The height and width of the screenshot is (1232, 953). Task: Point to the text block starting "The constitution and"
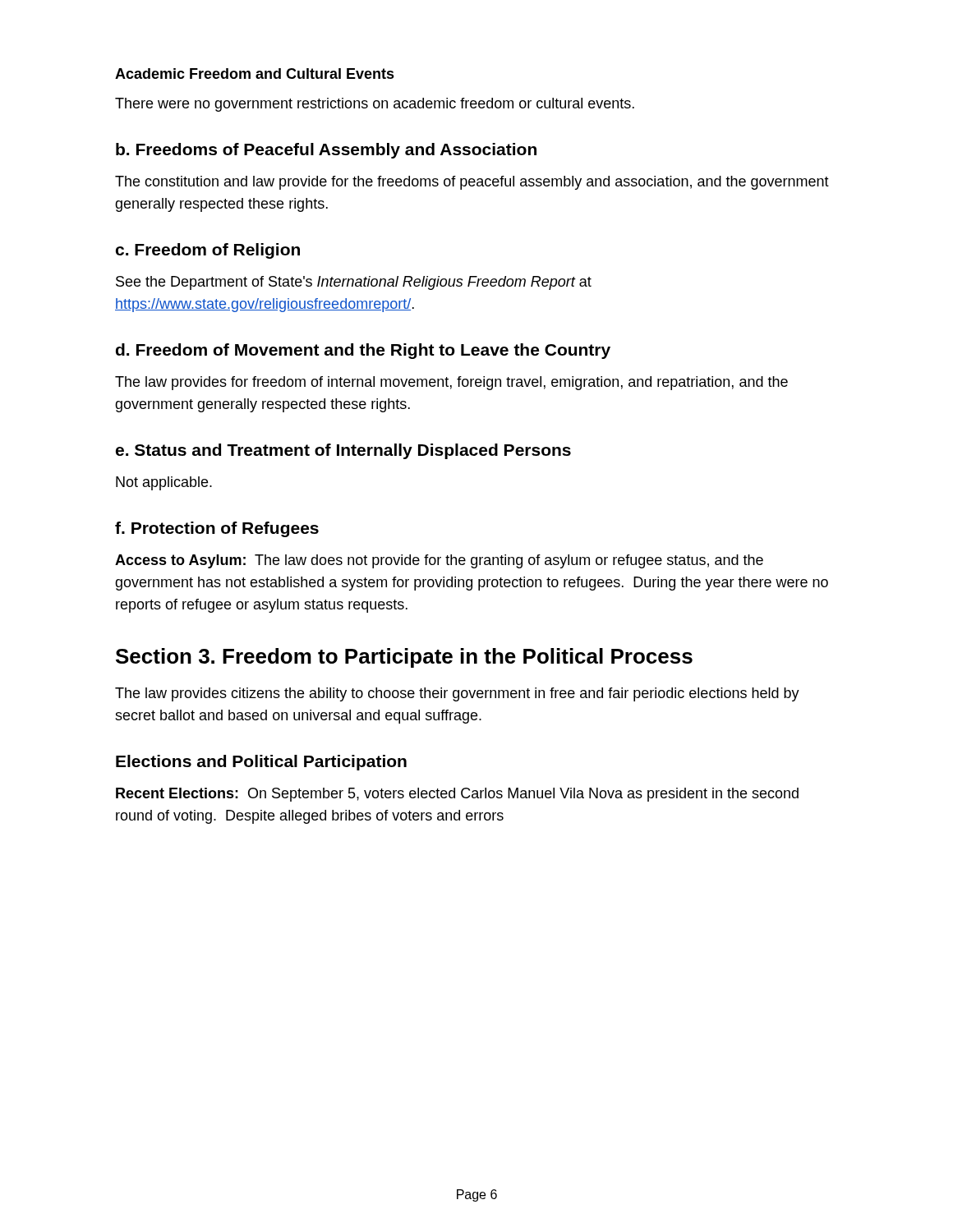click(476, 193)
